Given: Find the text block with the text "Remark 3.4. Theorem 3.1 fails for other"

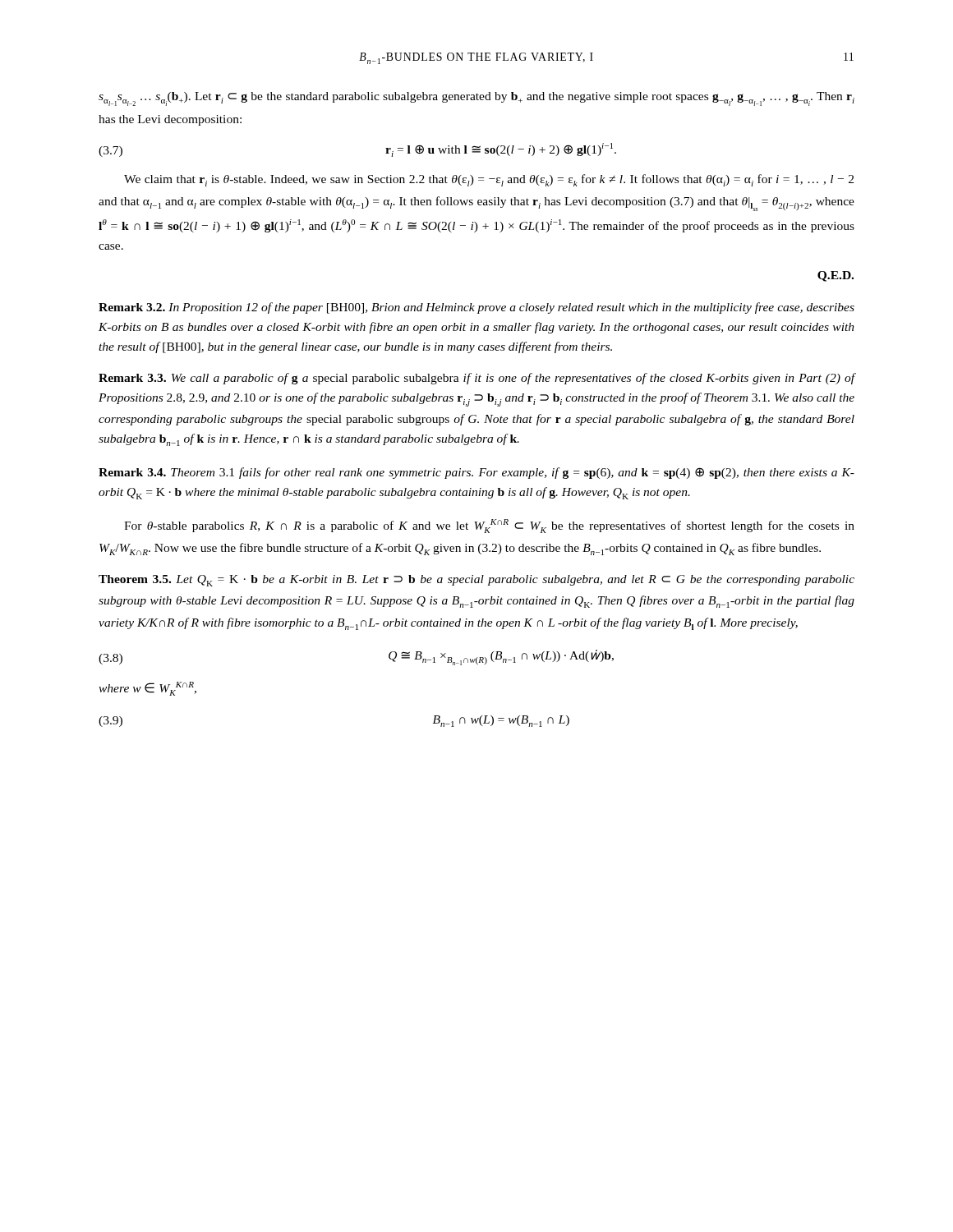Looking at the screenshot, I should [476, 483].
